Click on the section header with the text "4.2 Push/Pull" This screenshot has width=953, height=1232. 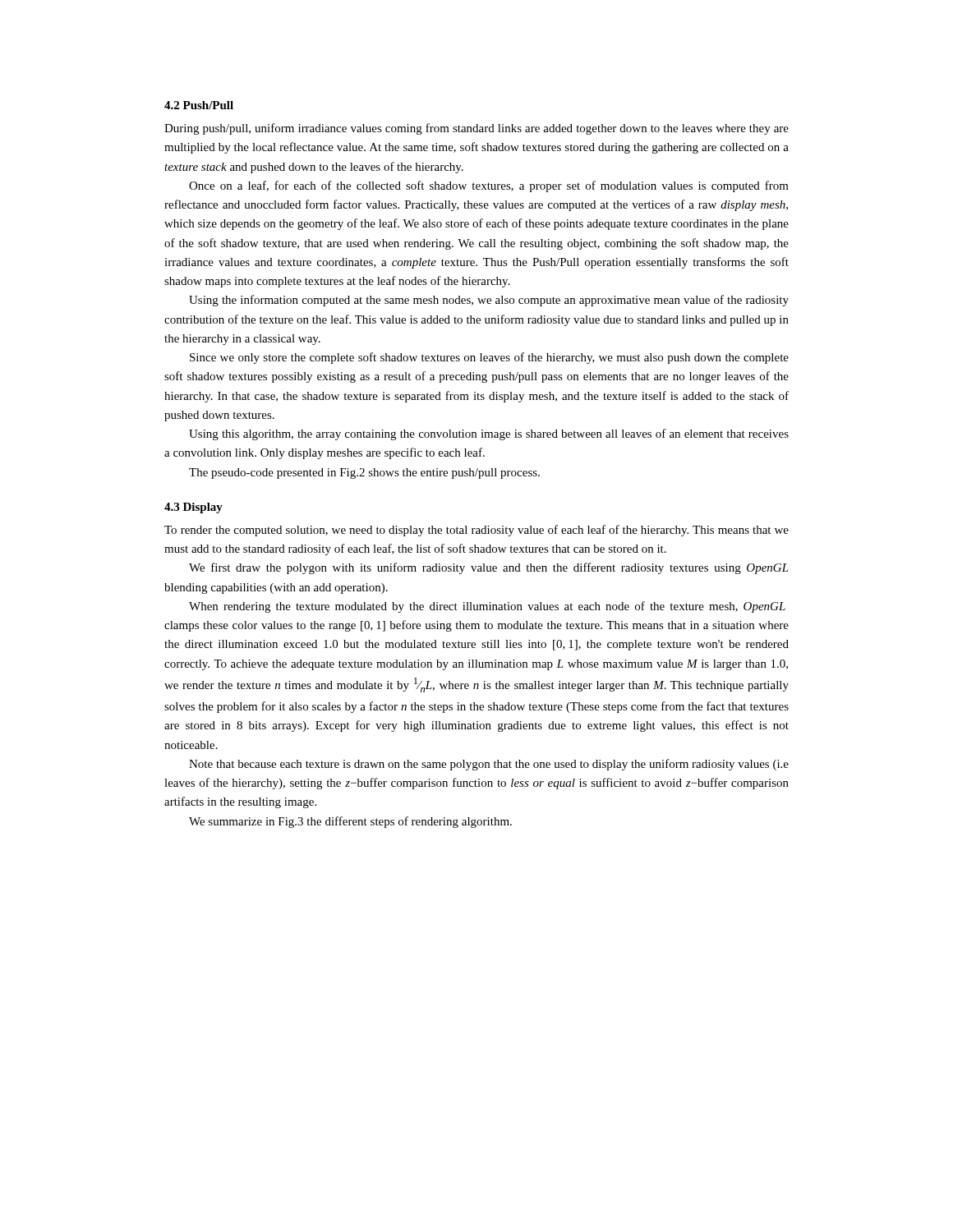(199, 105)
